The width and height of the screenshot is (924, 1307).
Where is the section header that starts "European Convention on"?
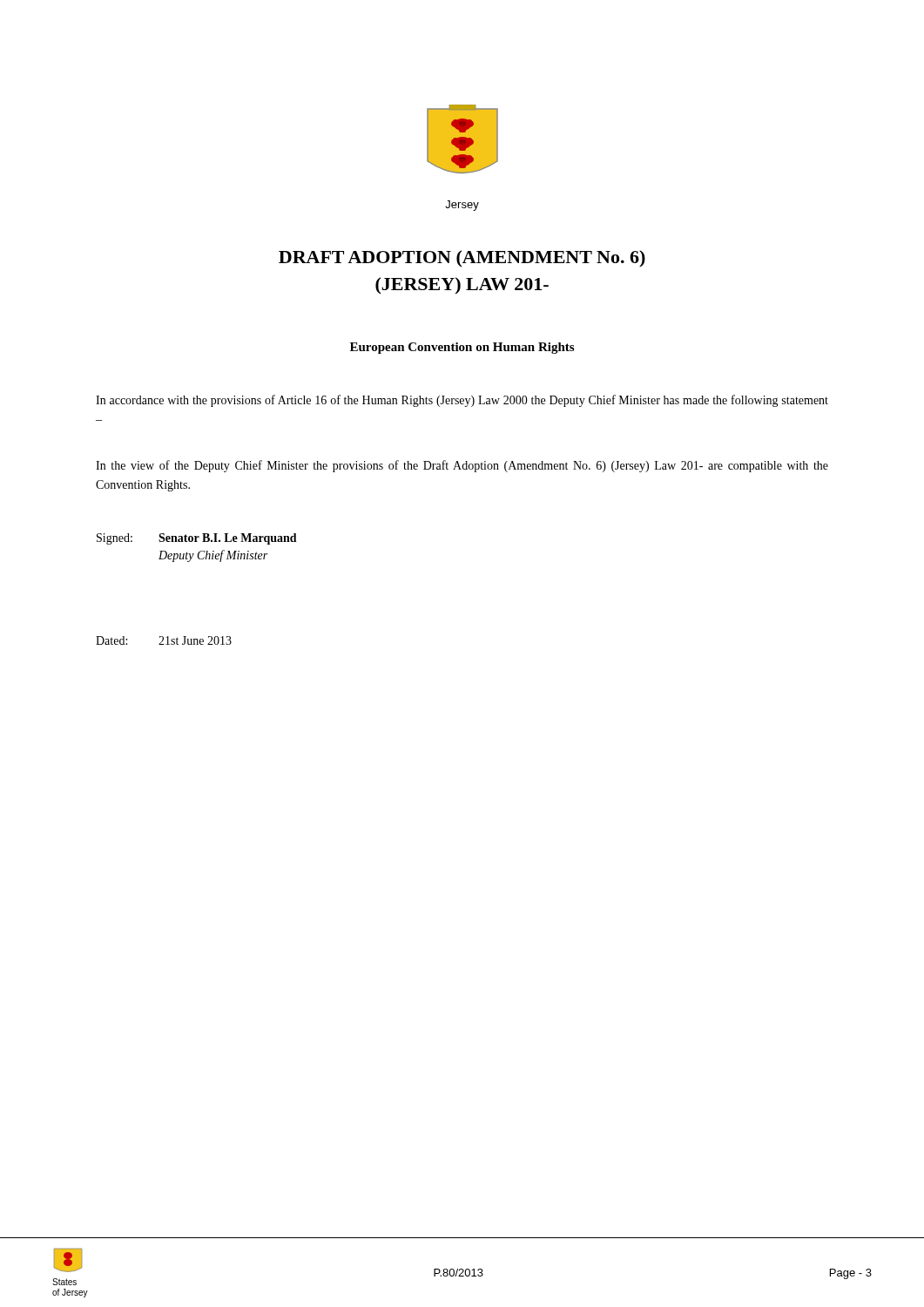462,347
